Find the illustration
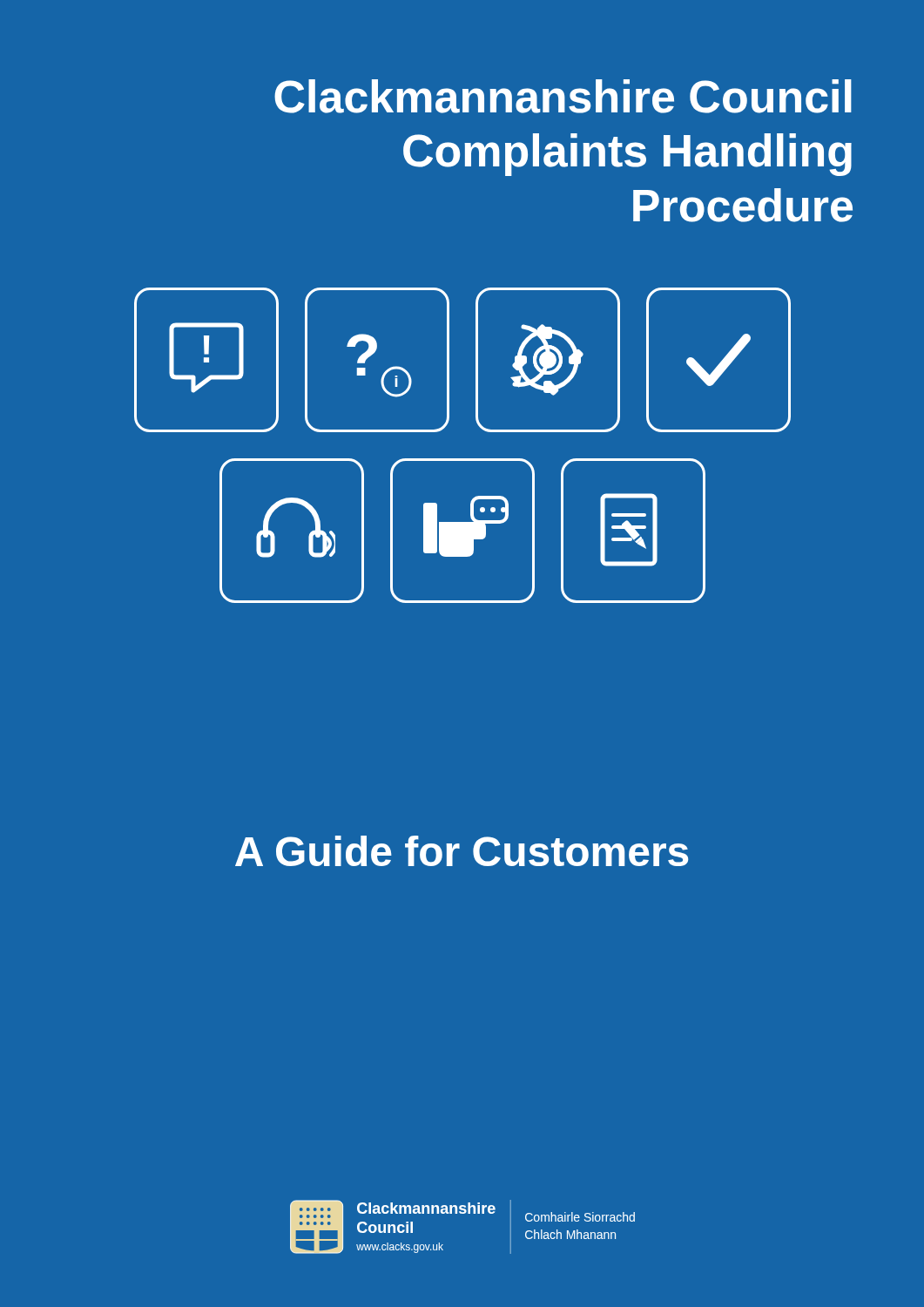 [462, 458]
